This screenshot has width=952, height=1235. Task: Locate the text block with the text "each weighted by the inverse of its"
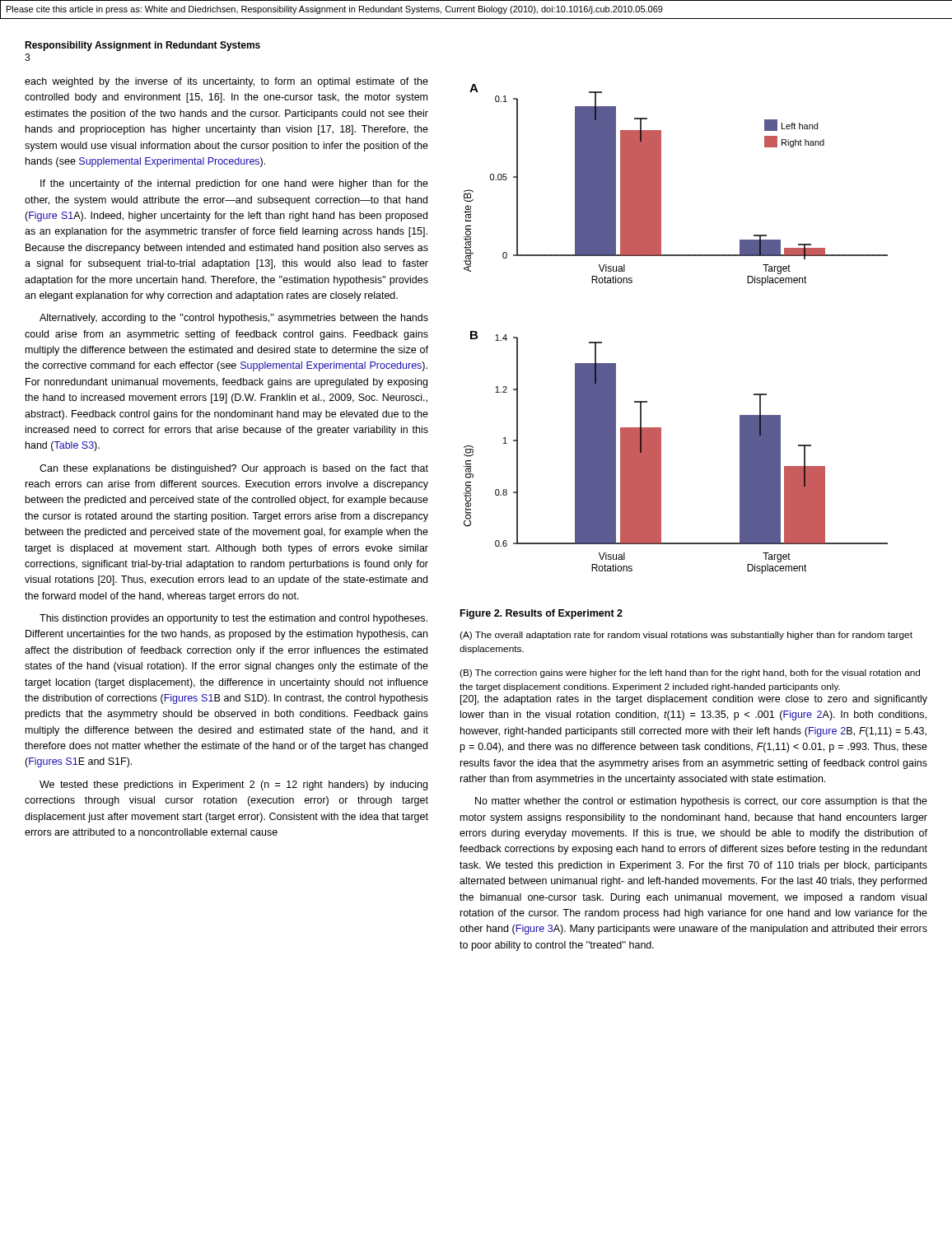[226, 457]
